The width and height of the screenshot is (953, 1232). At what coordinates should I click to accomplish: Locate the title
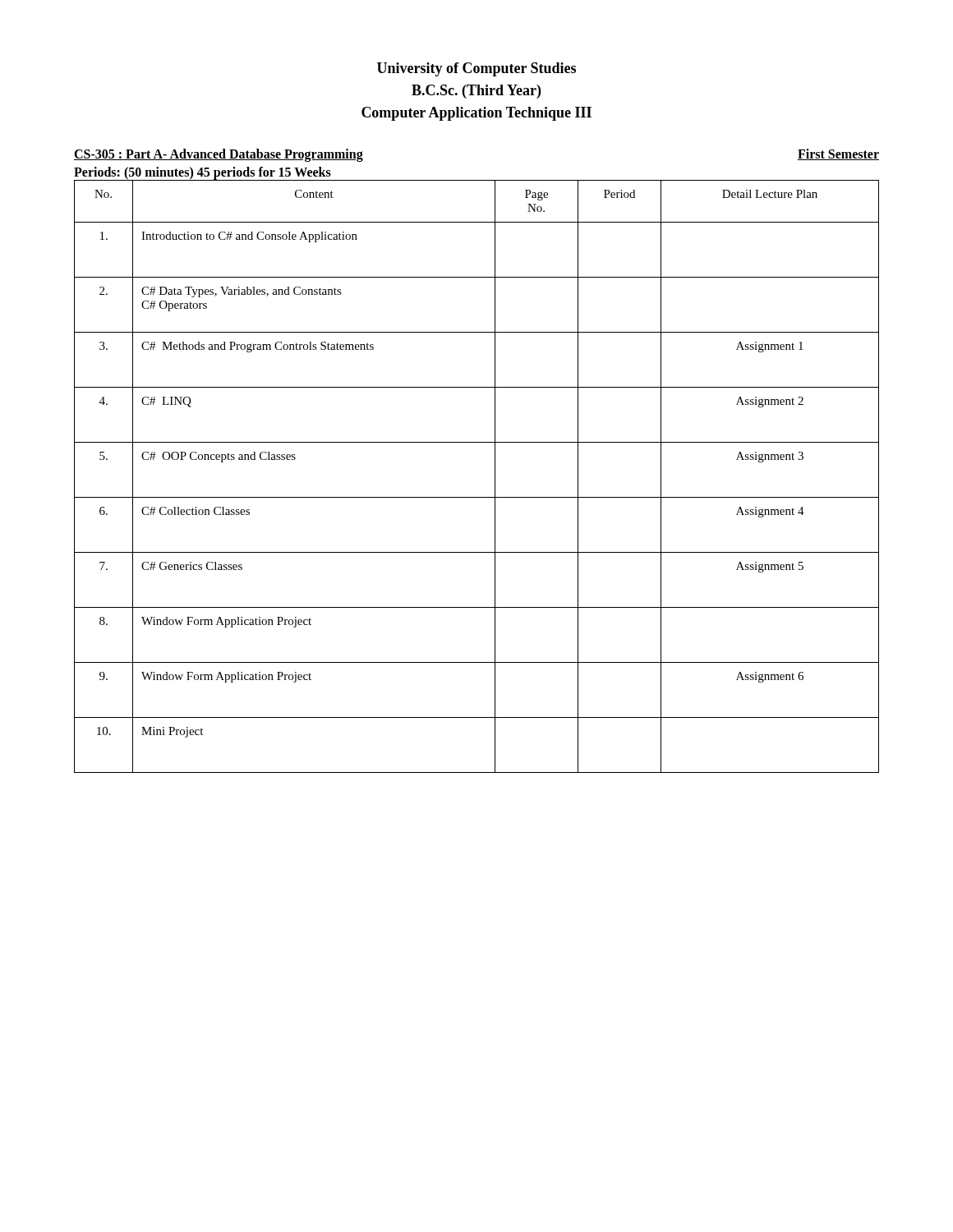[x=476, y=91]
